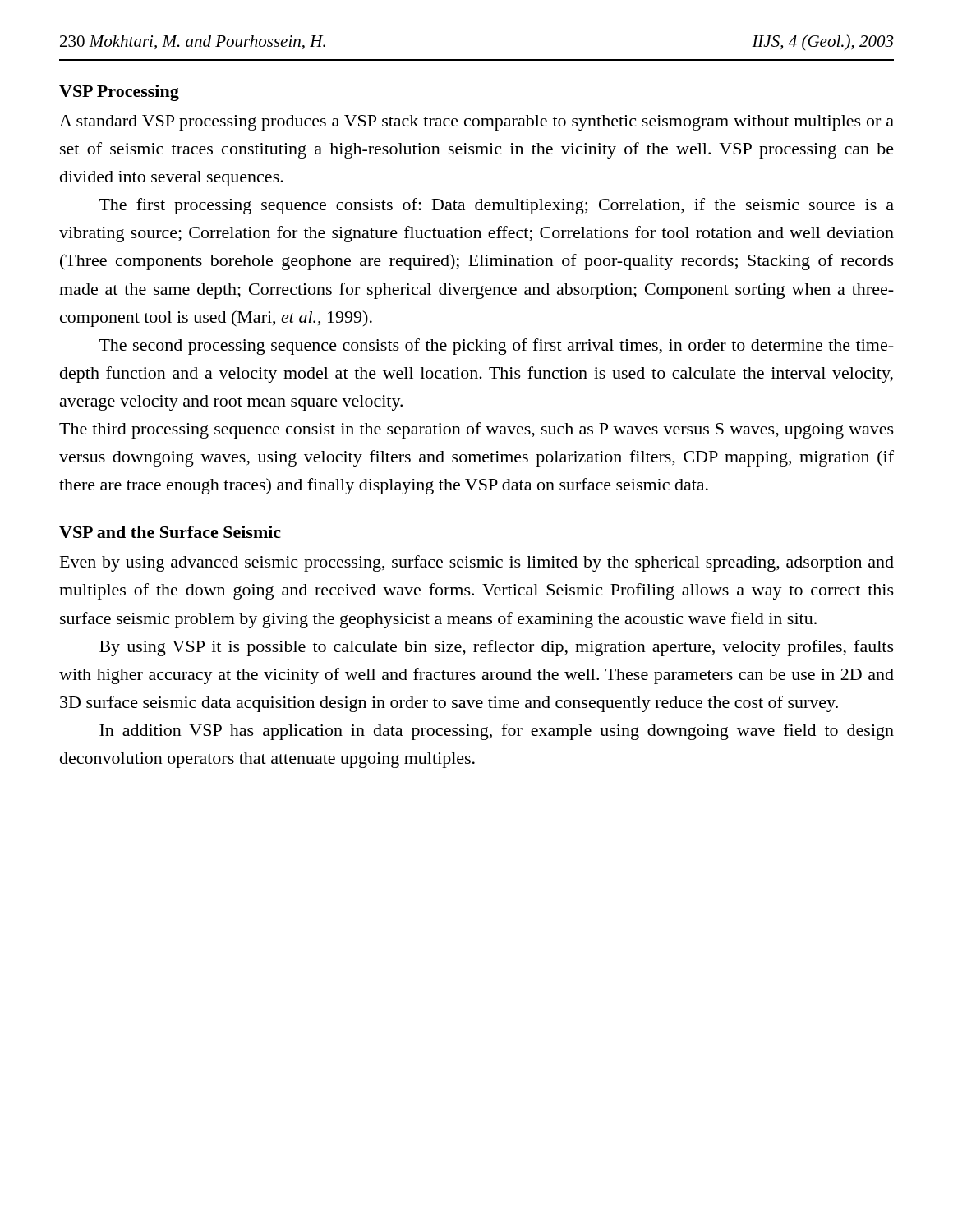
Task: Navigate to the text starting "In addition VSP has application"
Action: (476, 744)
